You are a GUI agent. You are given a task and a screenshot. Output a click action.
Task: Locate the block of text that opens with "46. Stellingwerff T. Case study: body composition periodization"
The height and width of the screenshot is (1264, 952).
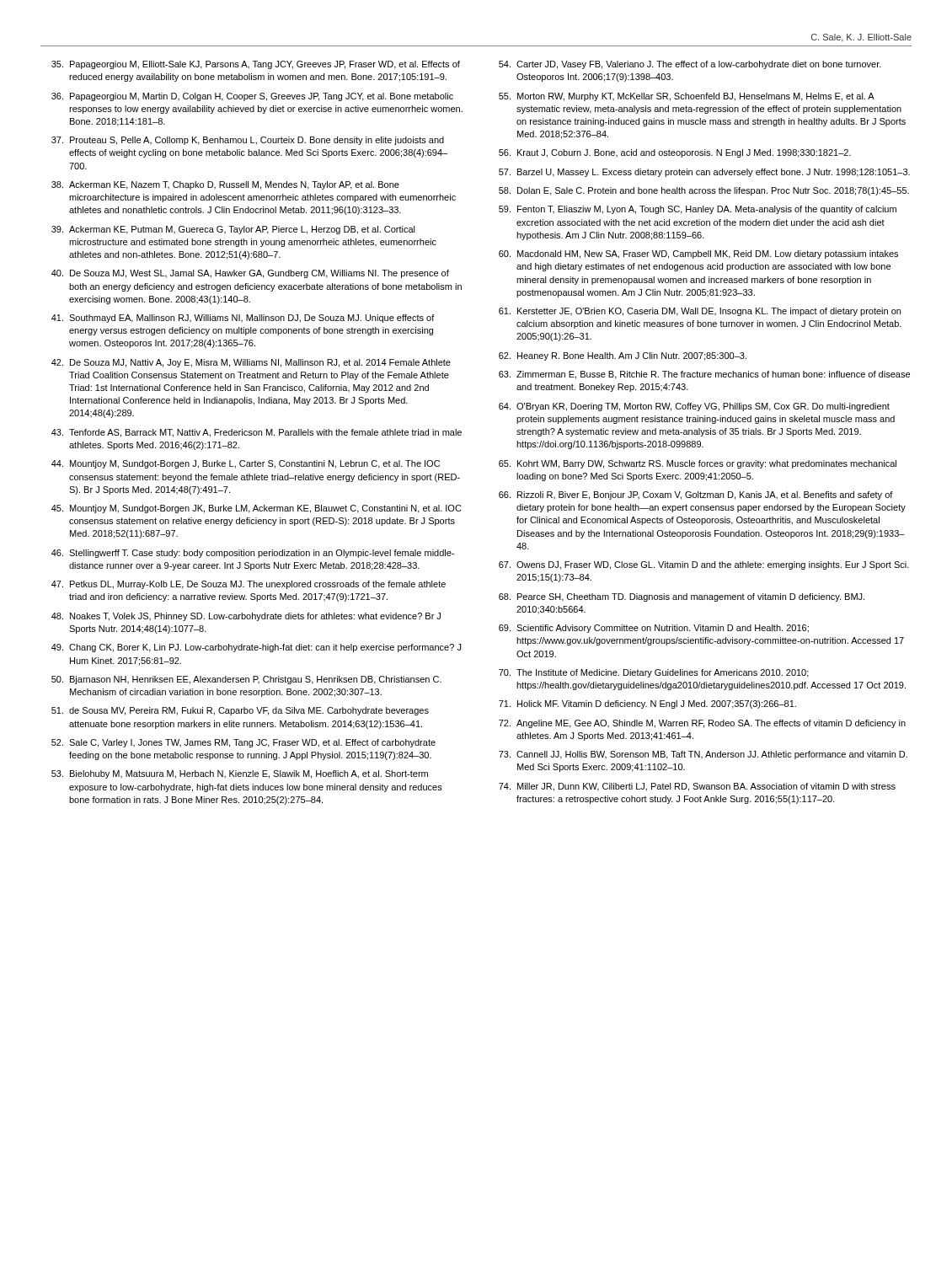click(252, 559)
